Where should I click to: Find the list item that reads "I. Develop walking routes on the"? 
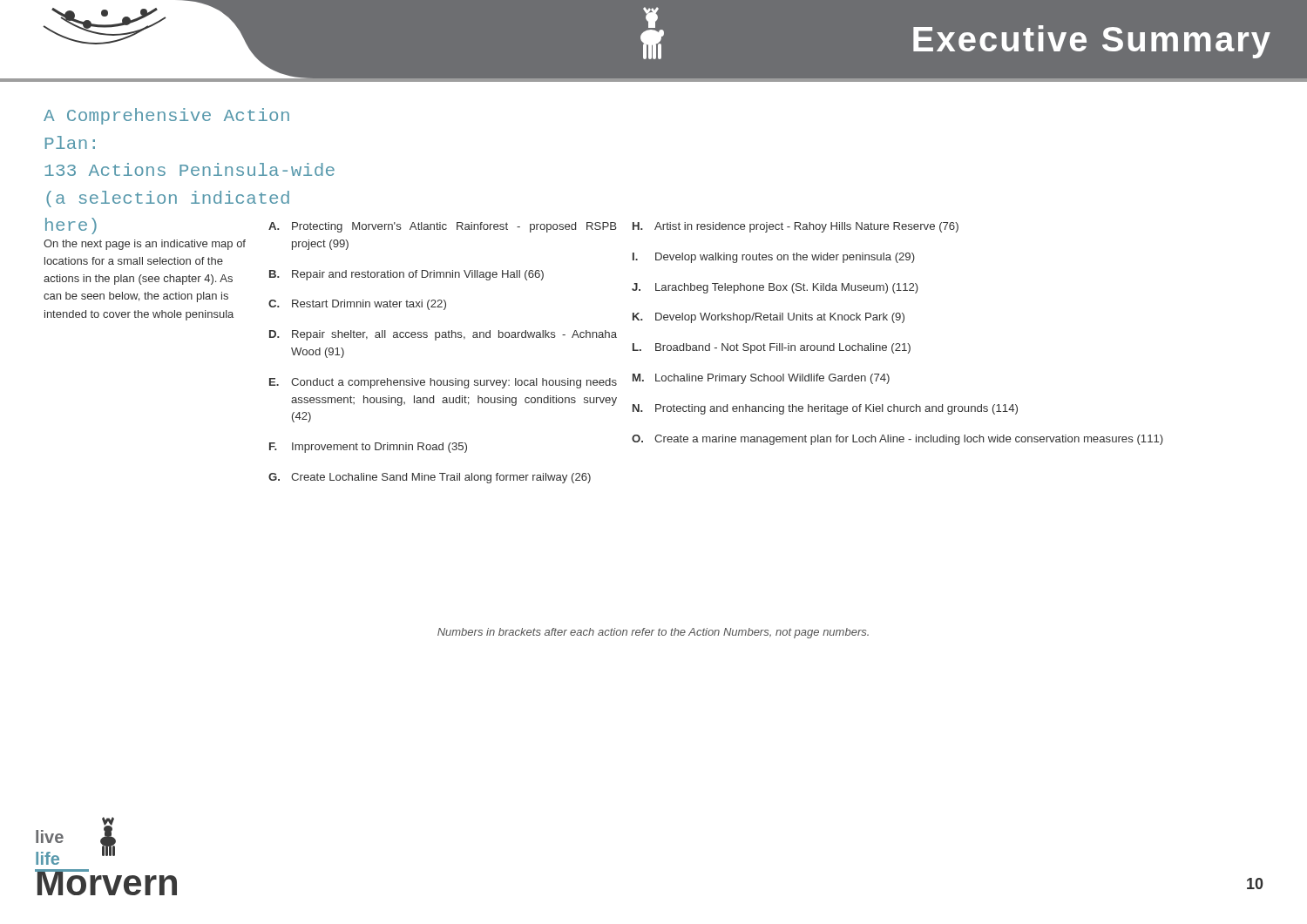[773, 257]
